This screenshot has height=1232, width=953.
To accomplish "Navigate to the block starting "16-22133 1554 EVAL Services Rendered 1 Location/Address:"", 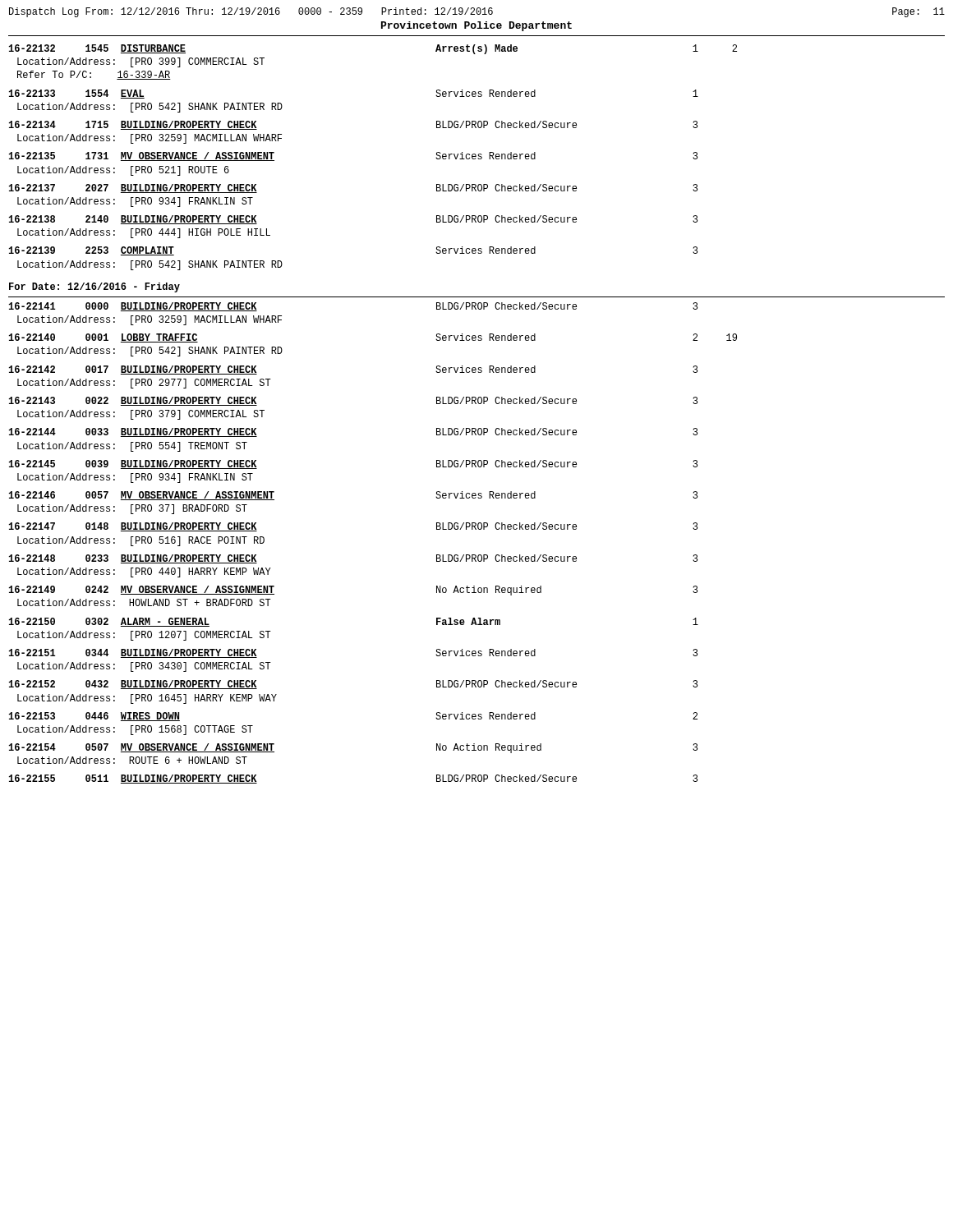I will (x=476, y=101).
